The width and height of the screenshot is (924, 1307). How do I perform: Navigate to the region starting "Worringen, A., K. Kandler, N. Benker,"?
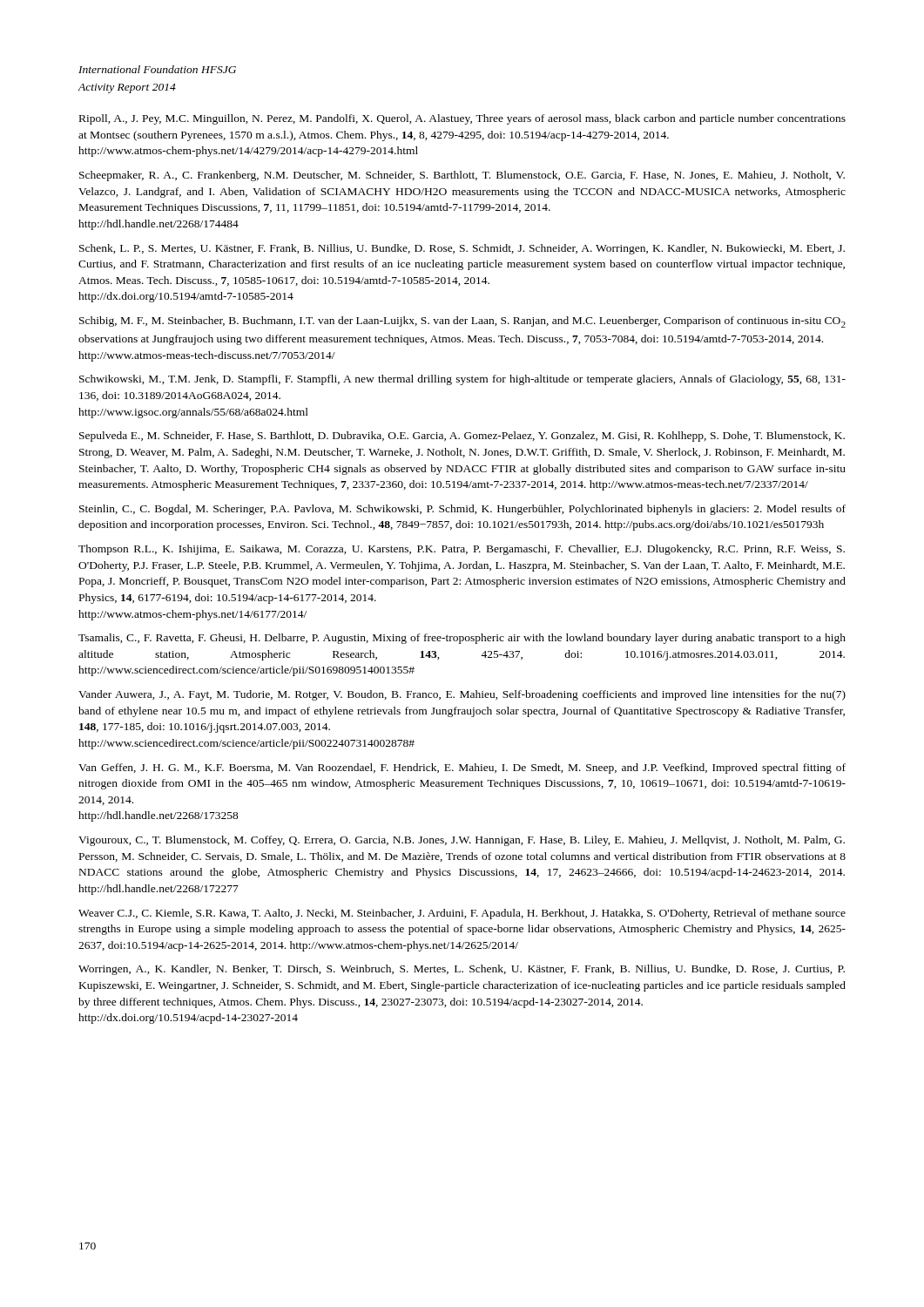462,993
